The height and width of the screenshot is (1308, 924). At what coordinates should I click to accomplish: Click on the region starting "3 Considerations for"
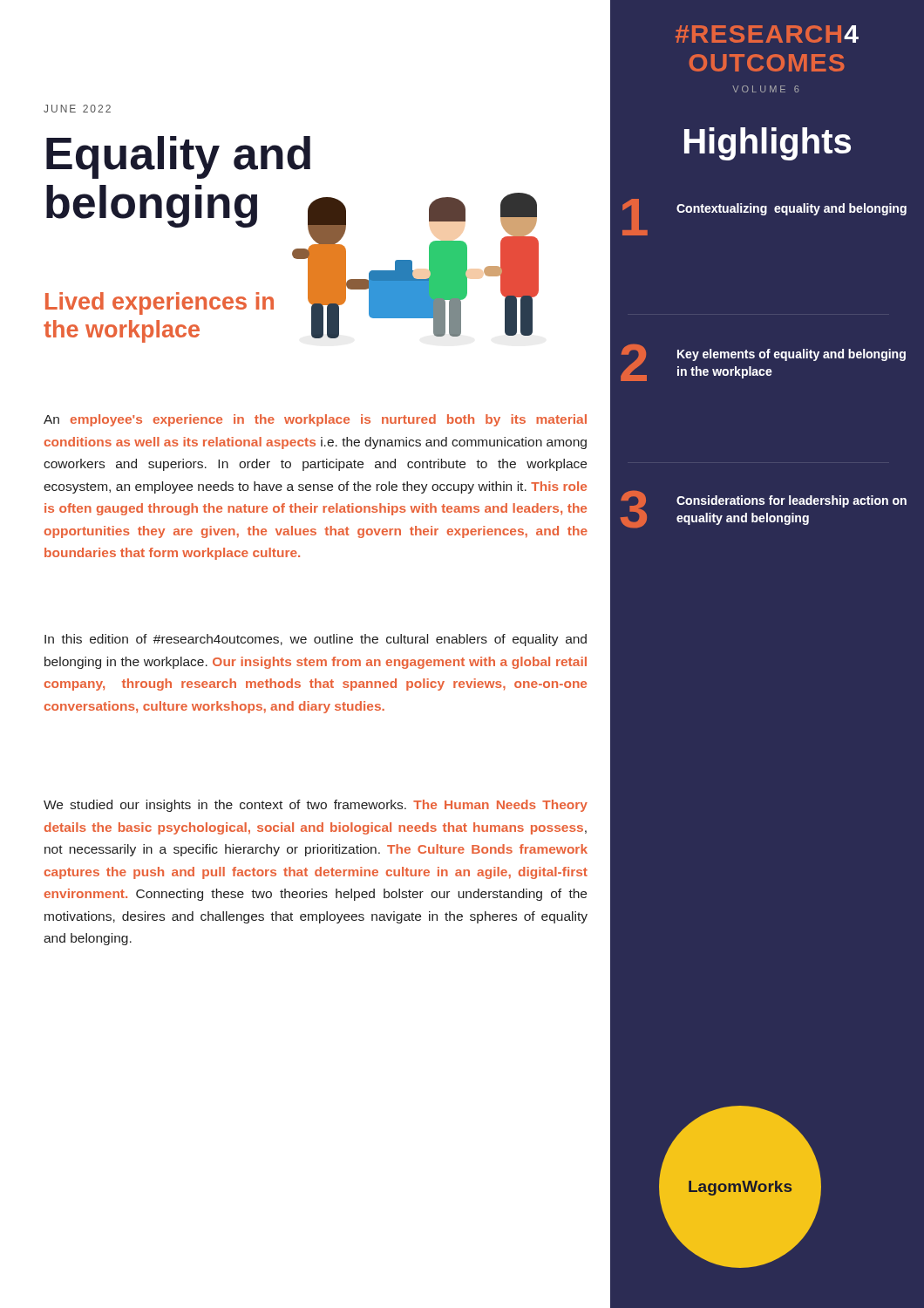pos(767,509)
